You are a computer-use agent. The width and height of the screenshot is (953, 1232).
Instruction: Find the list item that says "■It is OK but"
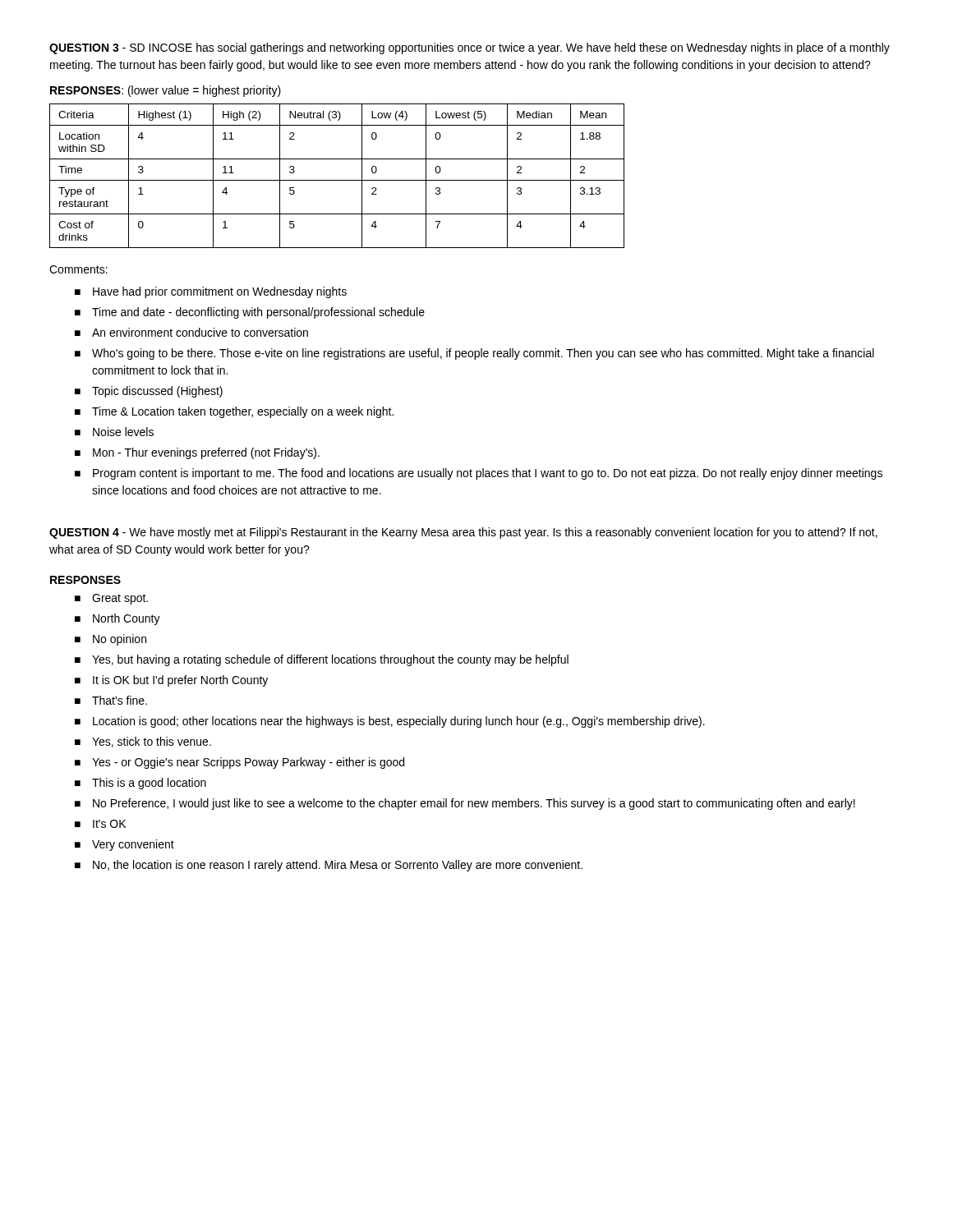(171, 680)
